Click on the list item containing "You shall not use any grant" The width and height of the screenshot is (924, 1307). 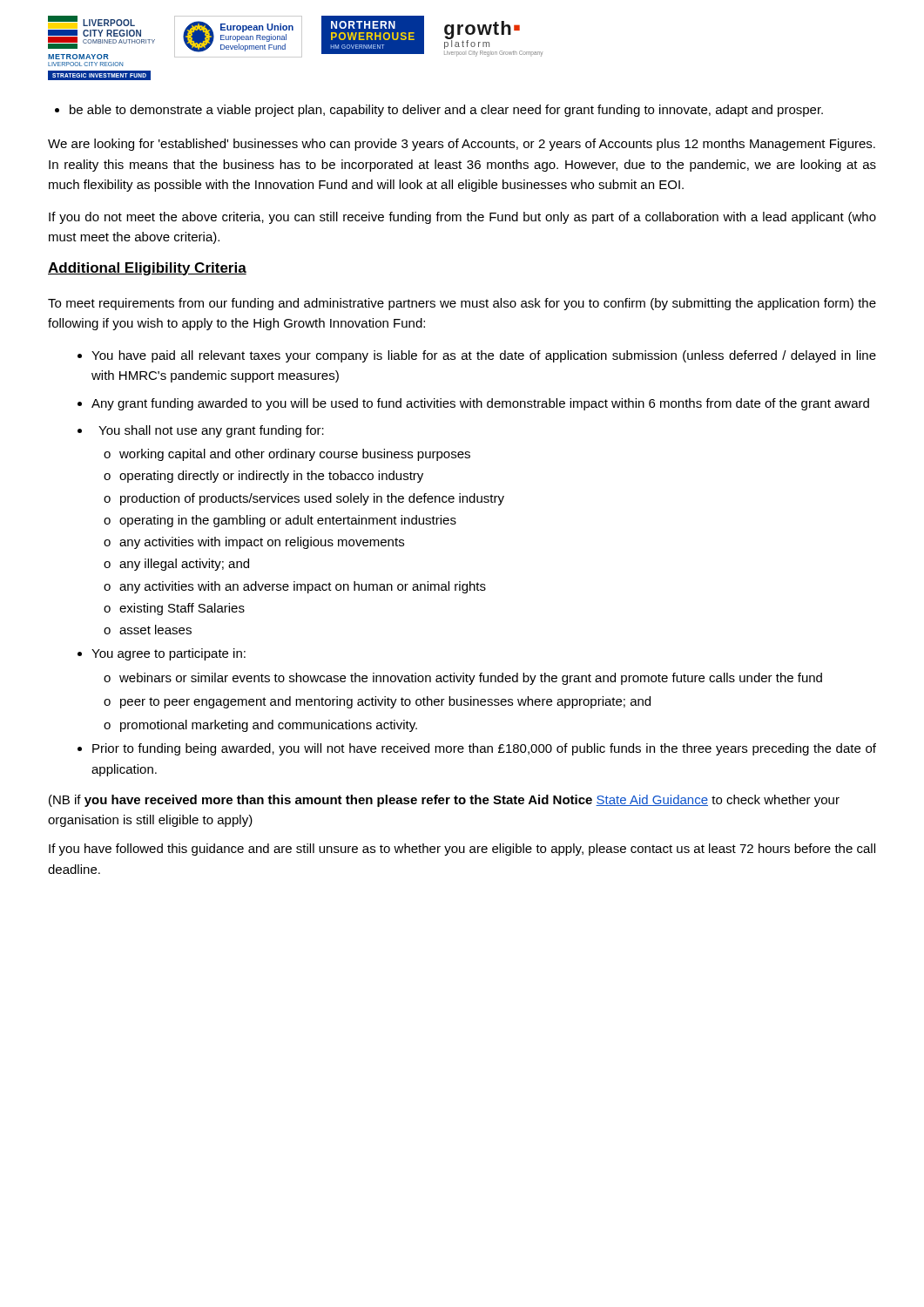click(211, 431)
